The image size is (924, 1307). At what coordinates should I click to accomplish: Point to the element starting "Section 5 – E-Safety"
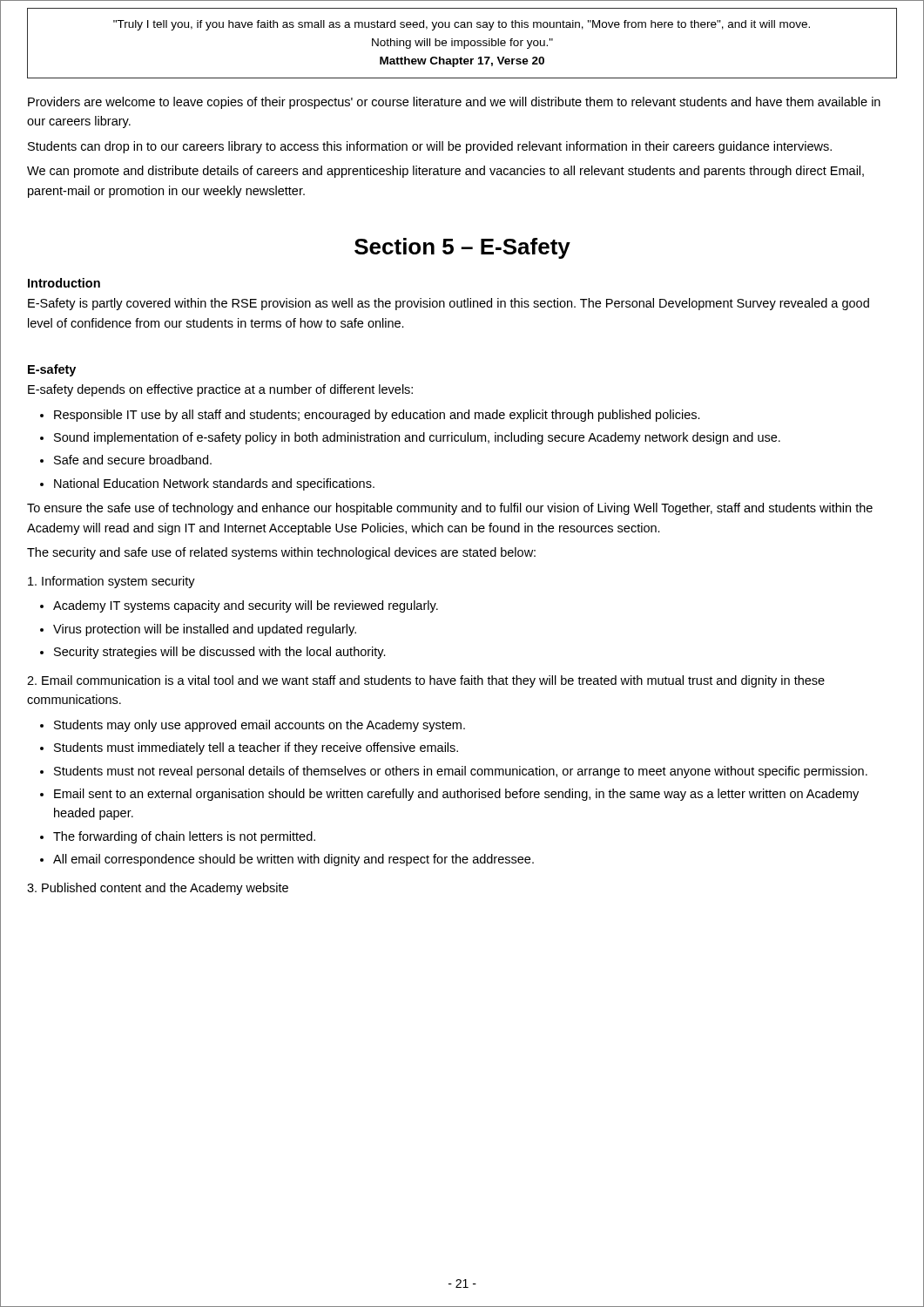click(x=462, y=247)
